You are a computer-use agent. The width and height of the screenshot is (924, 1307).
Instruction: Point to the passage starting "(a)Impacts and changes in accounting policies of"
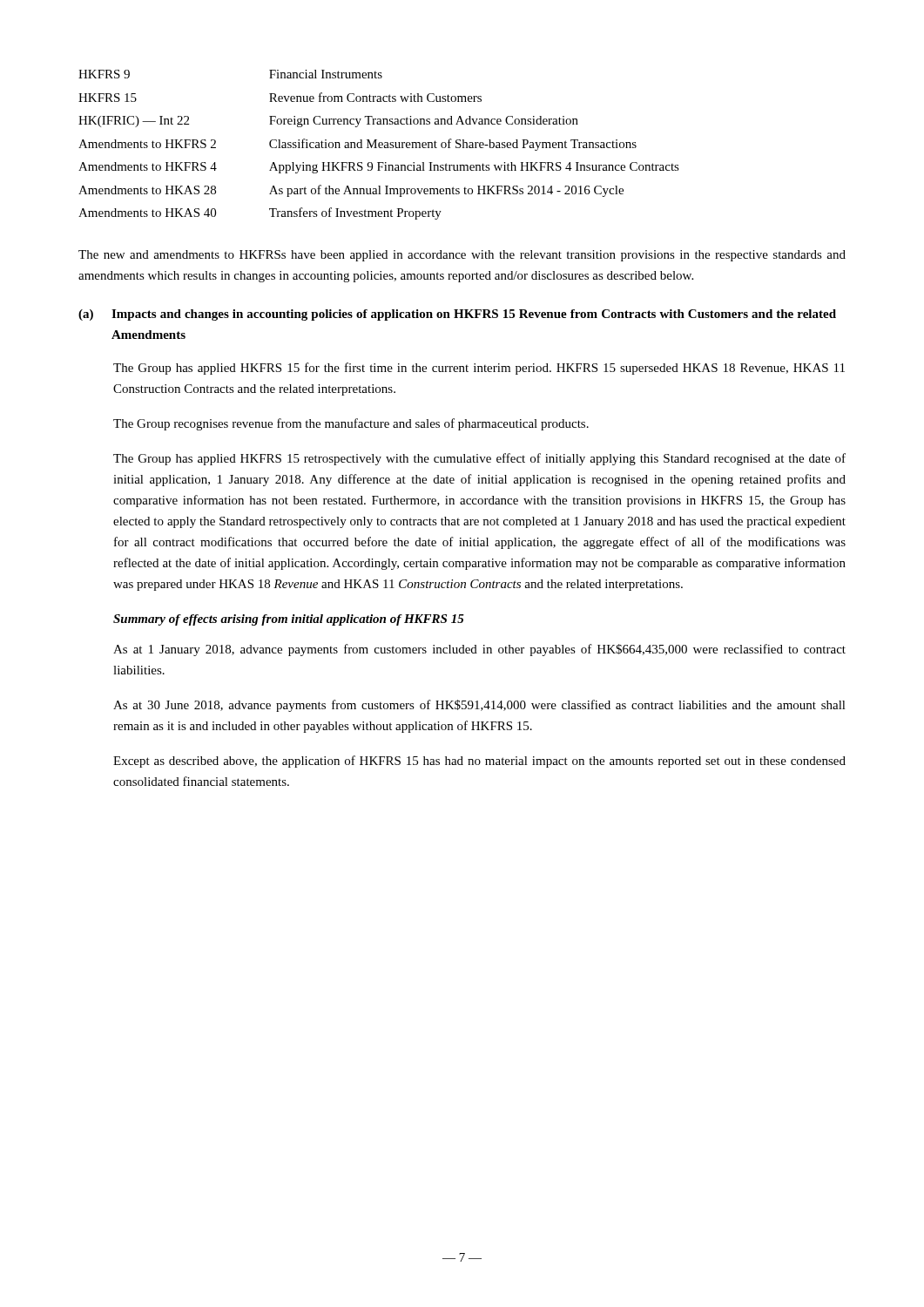point(457,324)
